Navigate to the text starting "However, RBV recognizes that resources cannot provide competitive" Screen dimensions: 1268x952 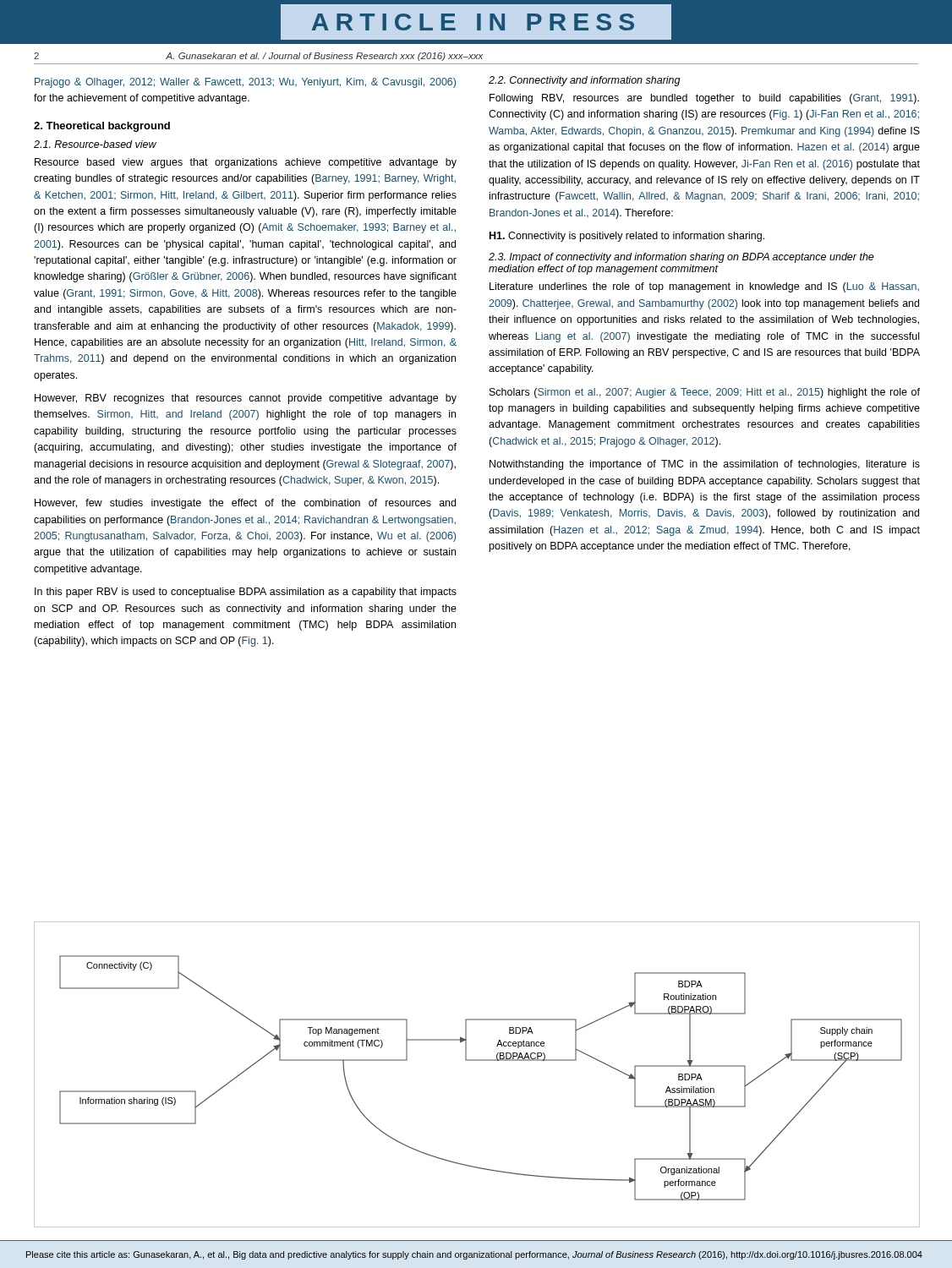pos(245,439)
